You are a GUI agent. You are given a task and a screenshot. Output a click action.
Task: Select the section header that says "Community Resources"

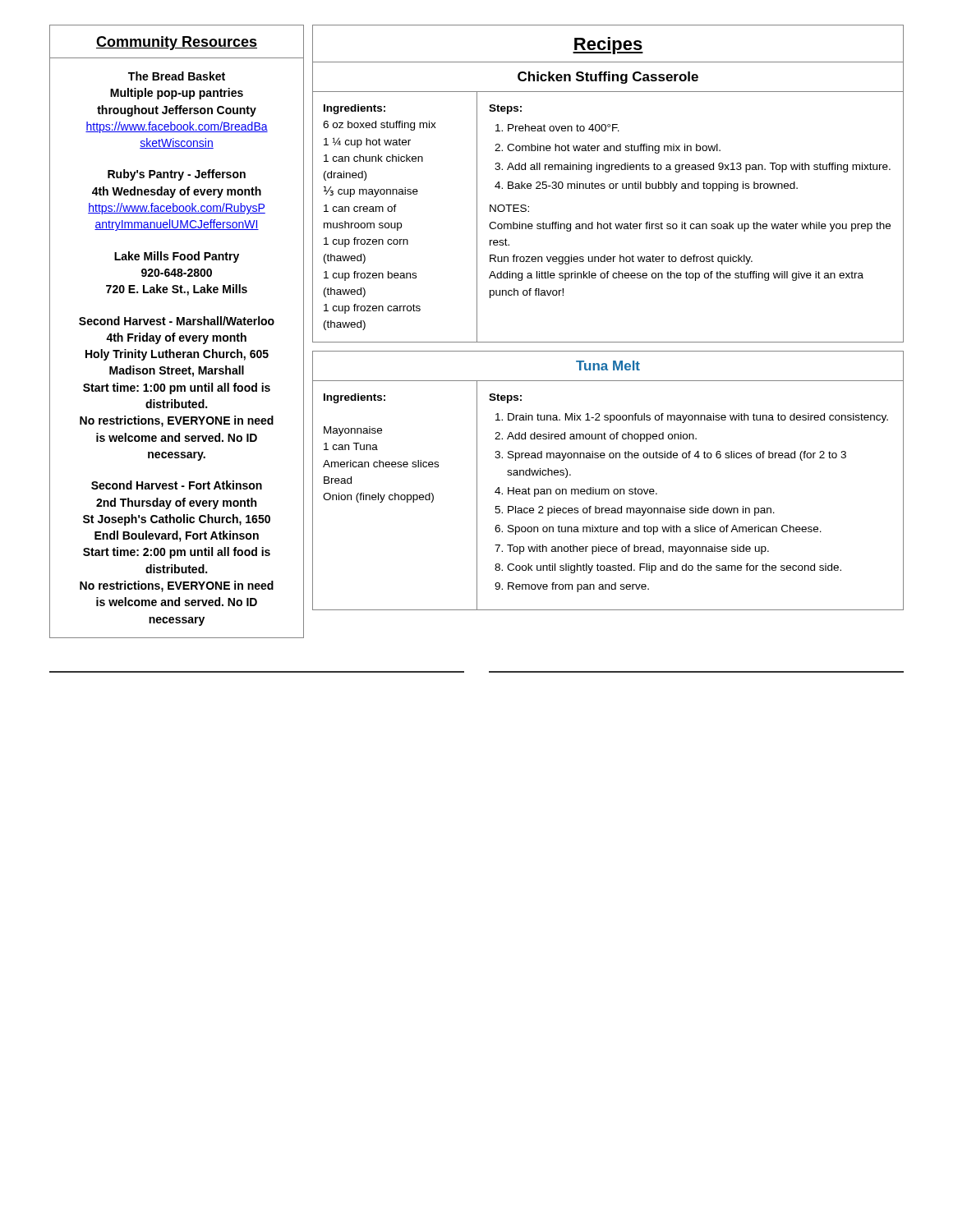click(x=177, y=42)
